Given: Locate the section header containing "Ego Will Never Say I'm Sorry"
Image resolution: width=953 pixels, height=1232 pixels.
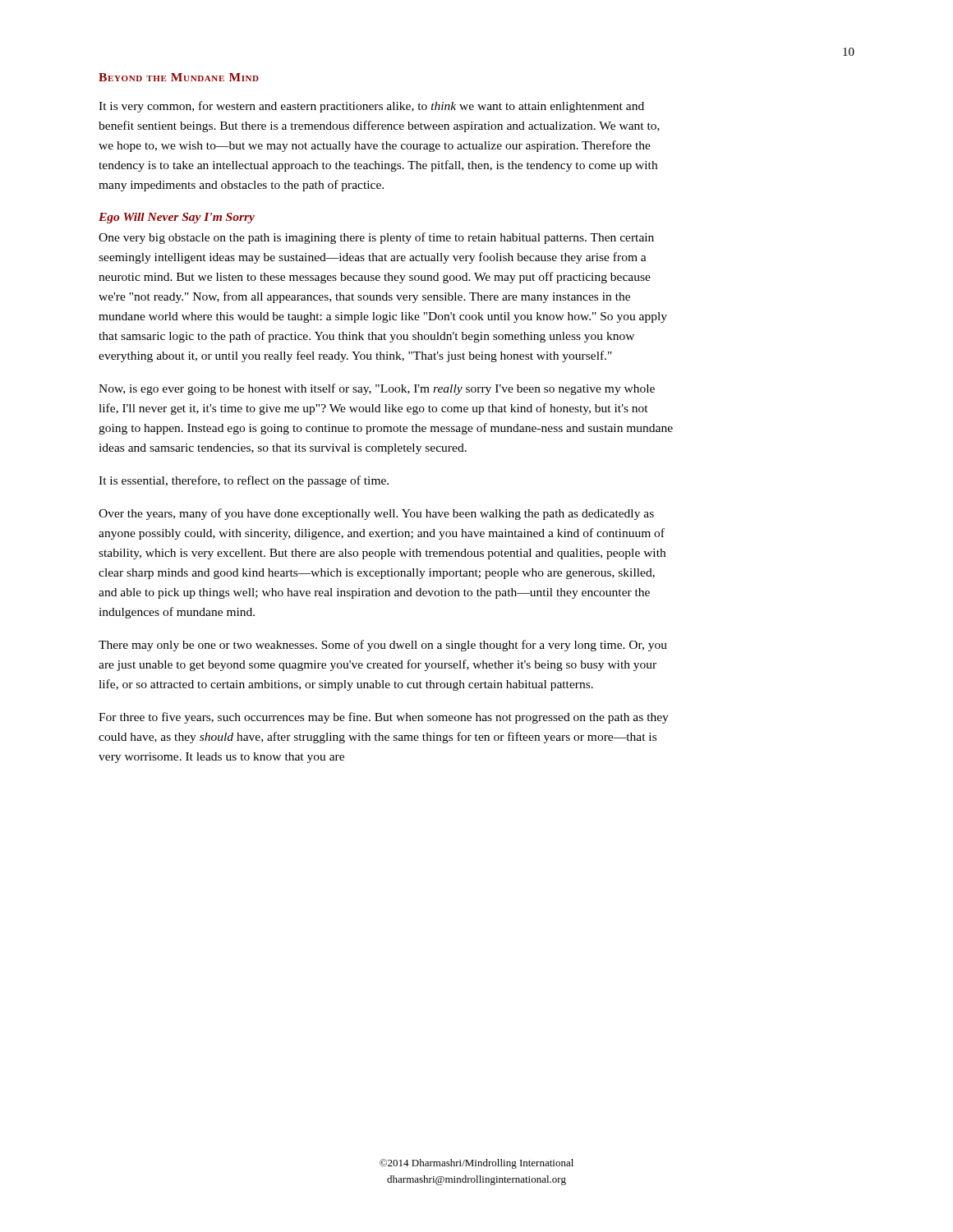Looking at the screenshot, I should (x=177, y=217).
